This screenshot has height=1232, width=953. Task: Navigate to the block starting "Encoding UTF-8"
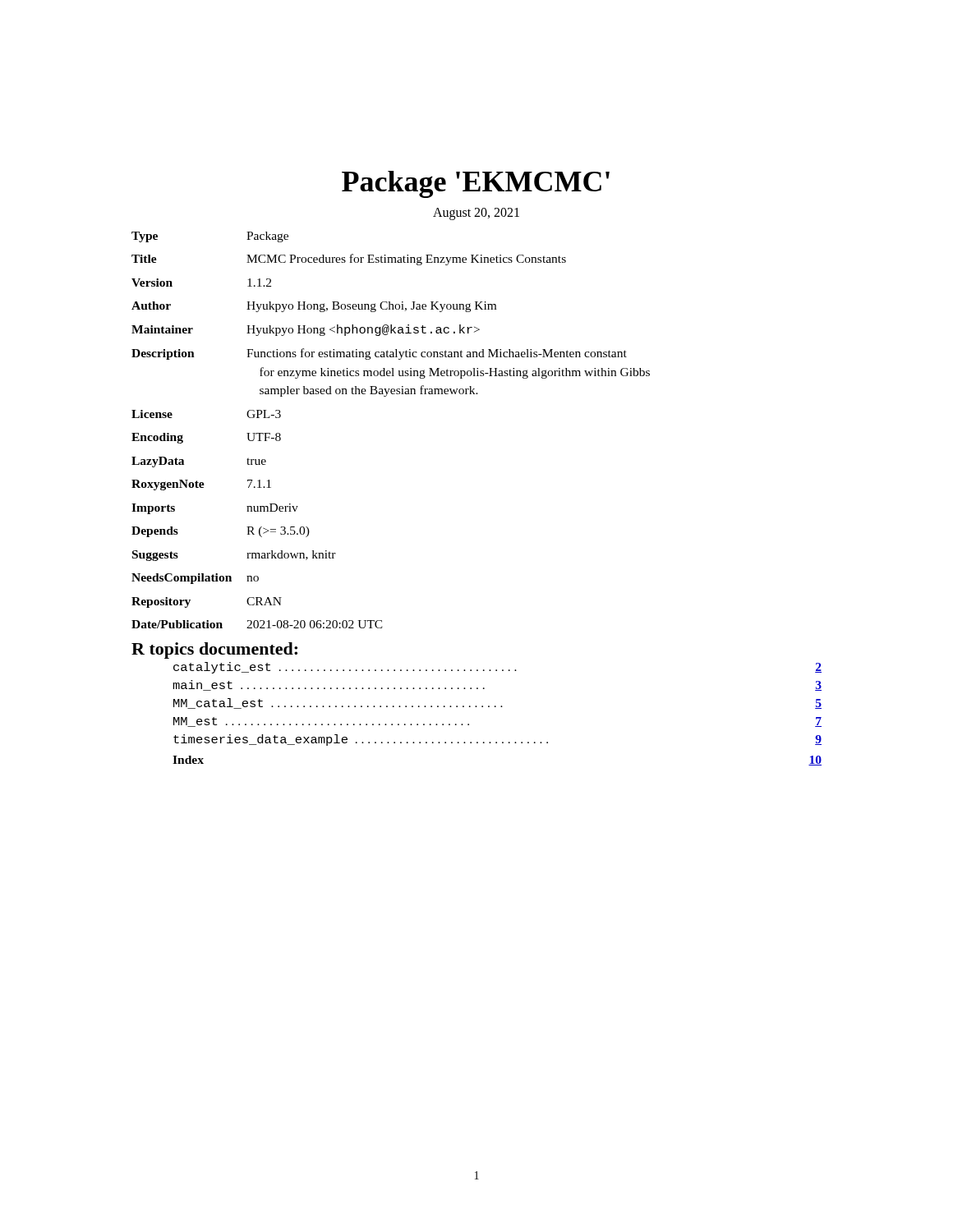tap(149, 438)
